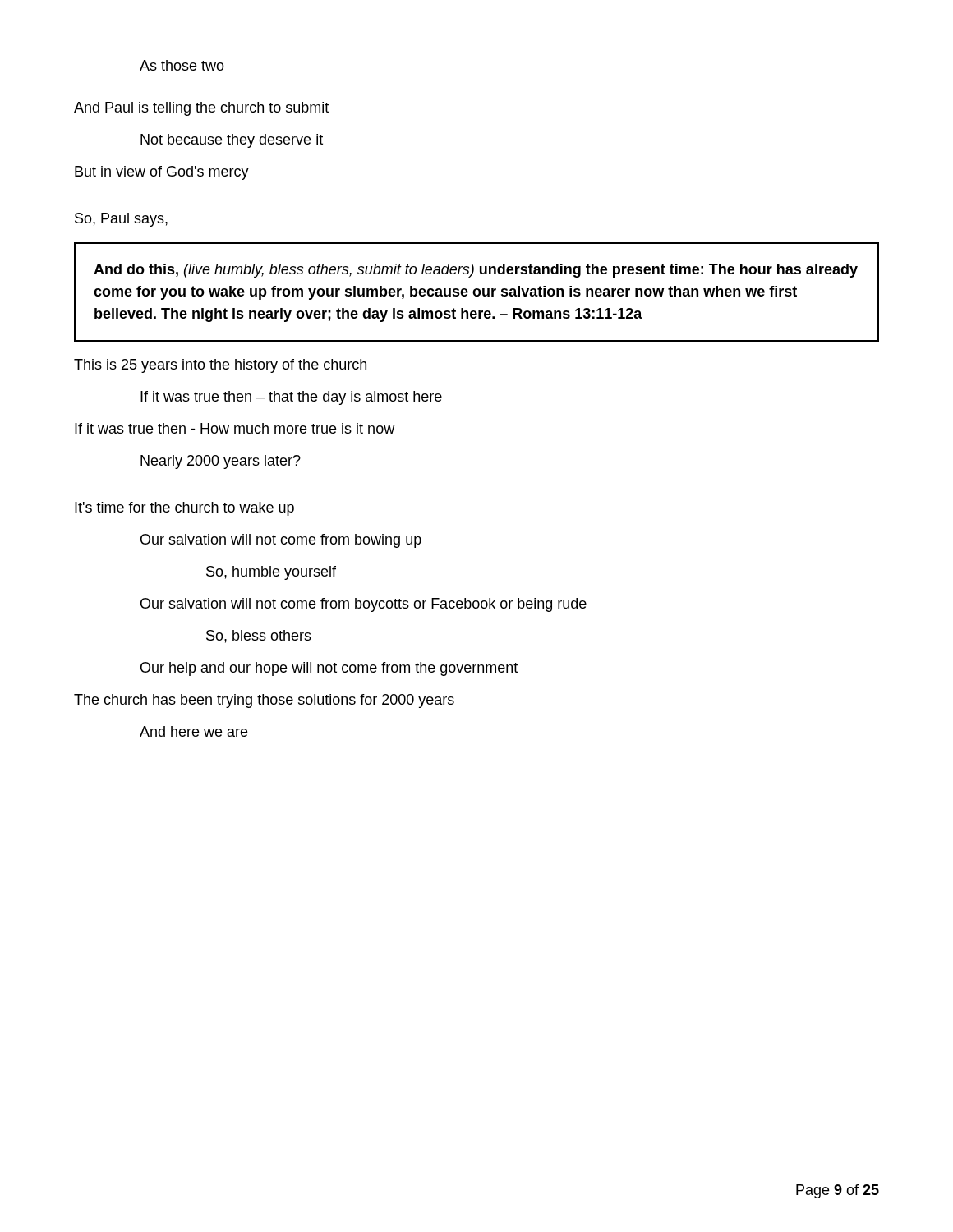Find the block on this page that starts "Our salvation will not come from bowing"

pyautogui.click(x=281, y=540)
